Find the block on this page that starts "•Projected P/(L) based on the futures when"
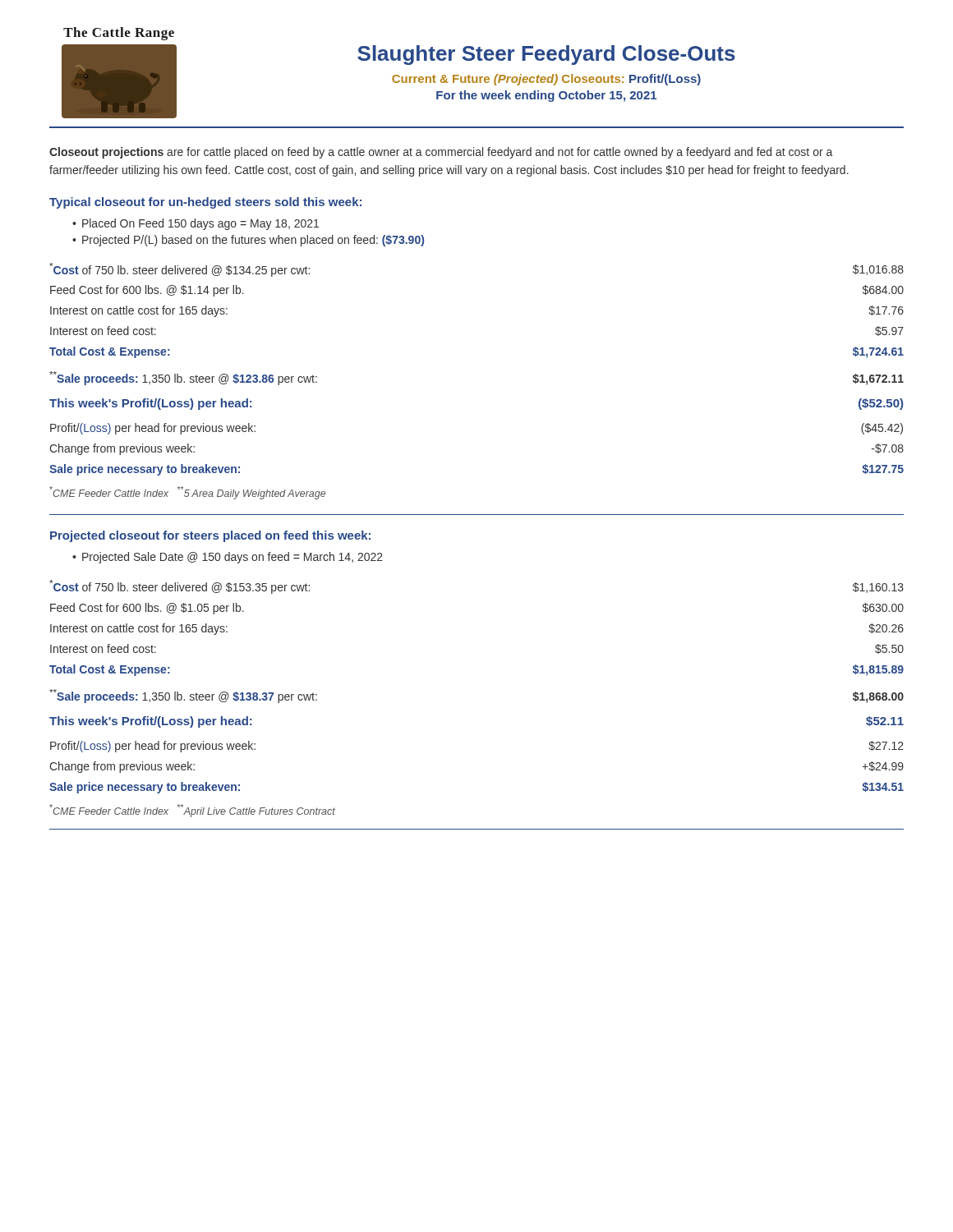 click(x=248, y=240)
